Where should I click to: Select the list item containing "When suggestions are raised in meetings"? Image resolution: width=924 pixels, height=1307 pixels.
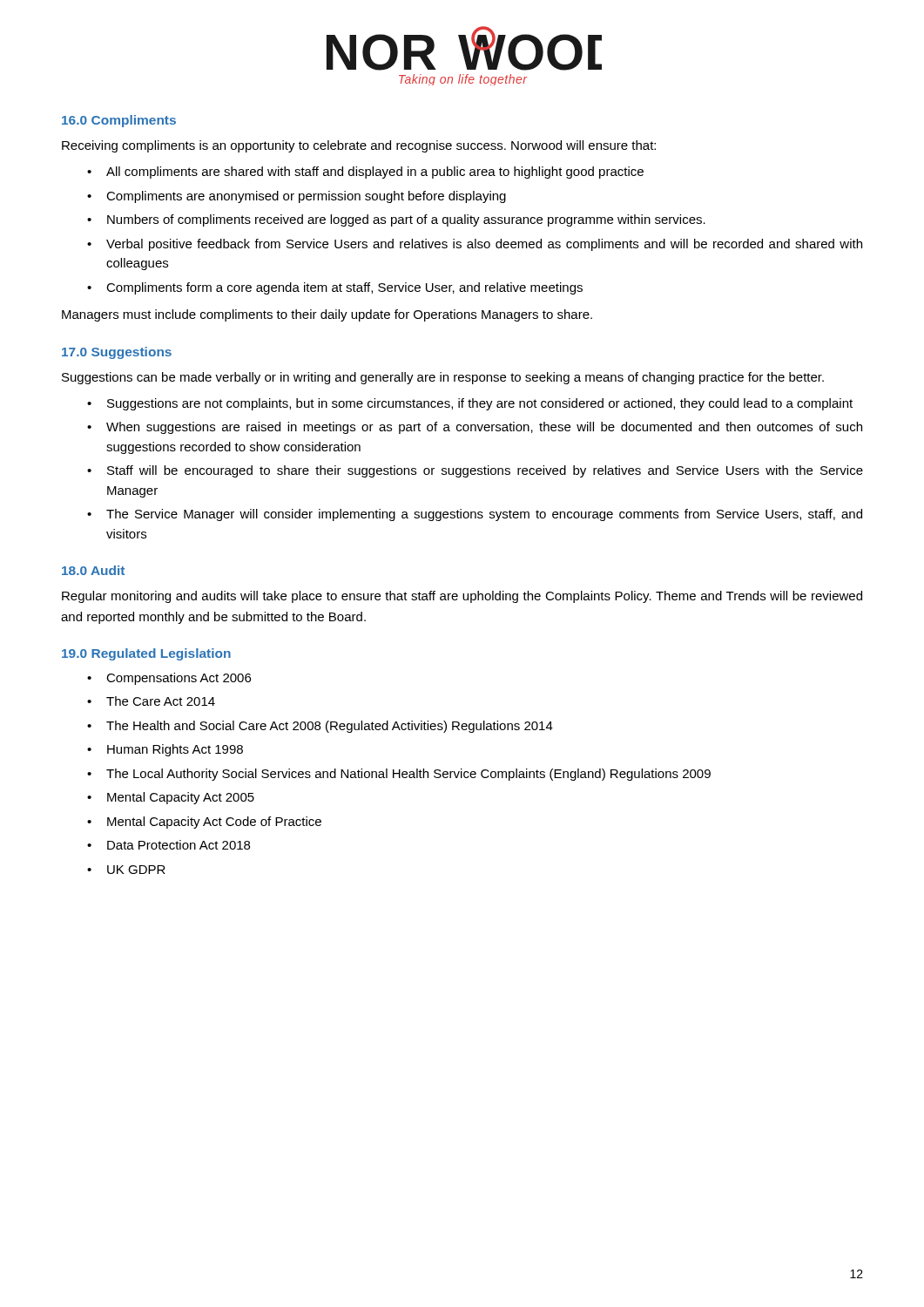click(x=485, y=437)
